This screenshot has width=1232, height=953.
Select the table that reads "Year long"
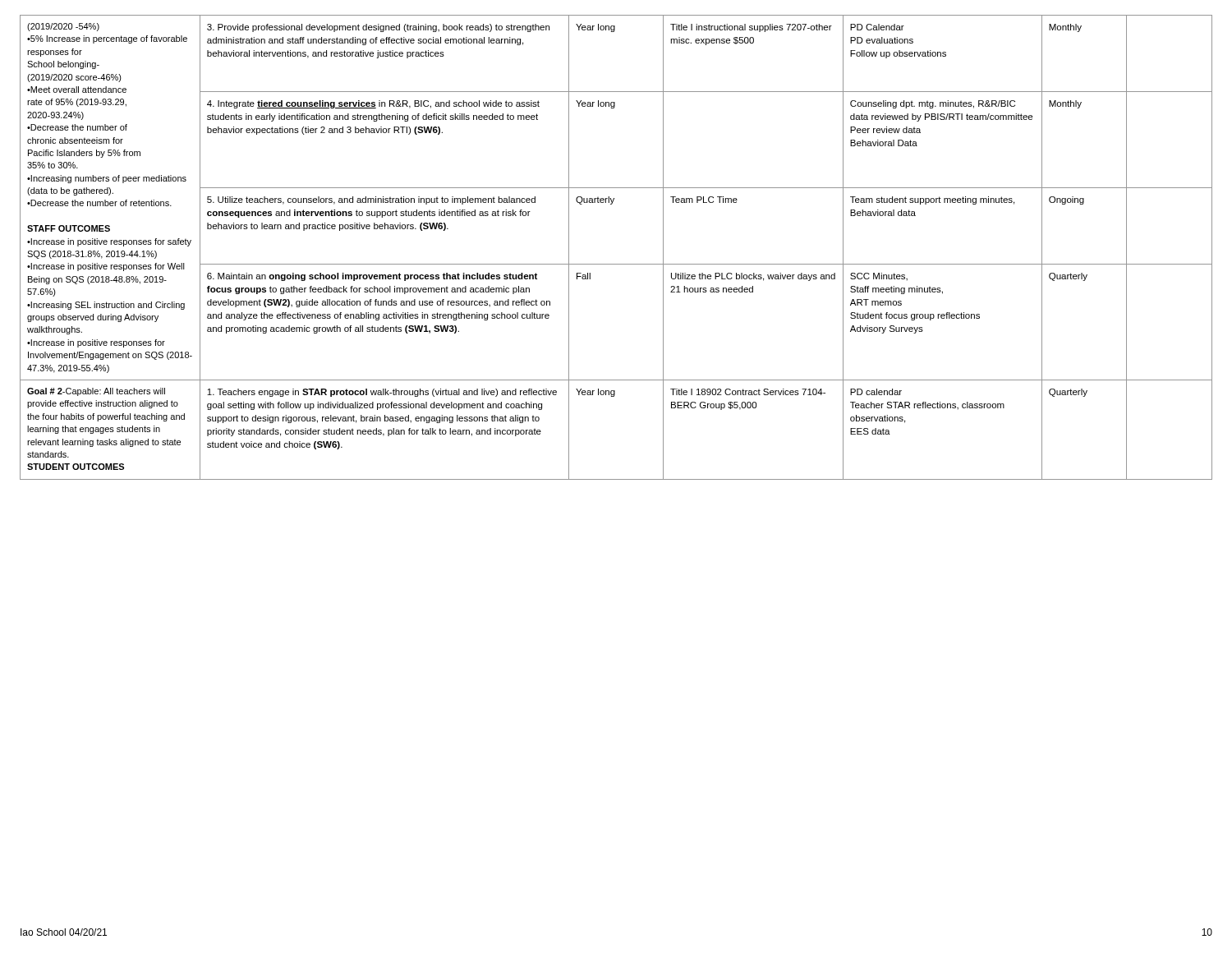click(616, 247)
